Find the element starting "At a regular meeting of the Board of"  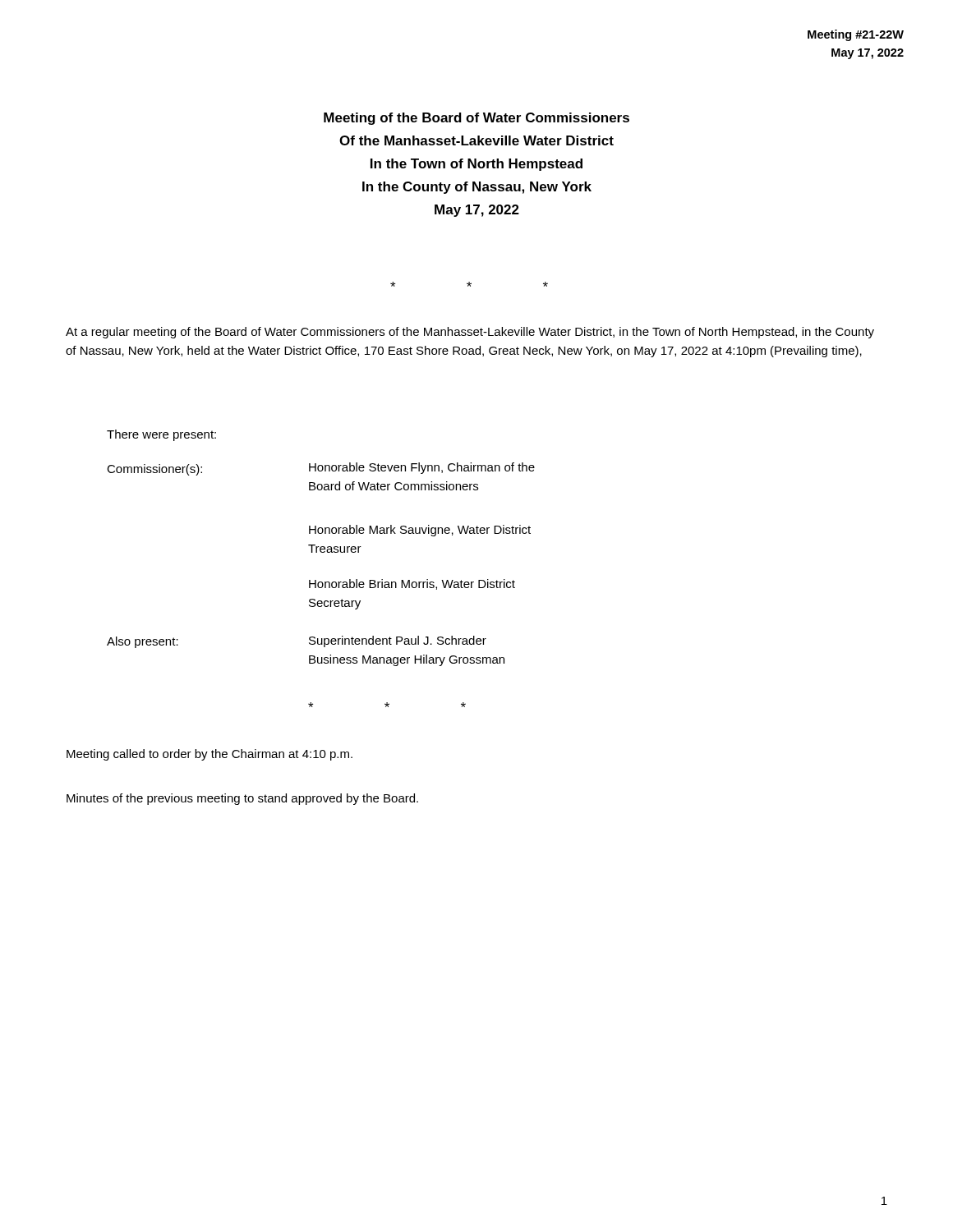(470, 341)
